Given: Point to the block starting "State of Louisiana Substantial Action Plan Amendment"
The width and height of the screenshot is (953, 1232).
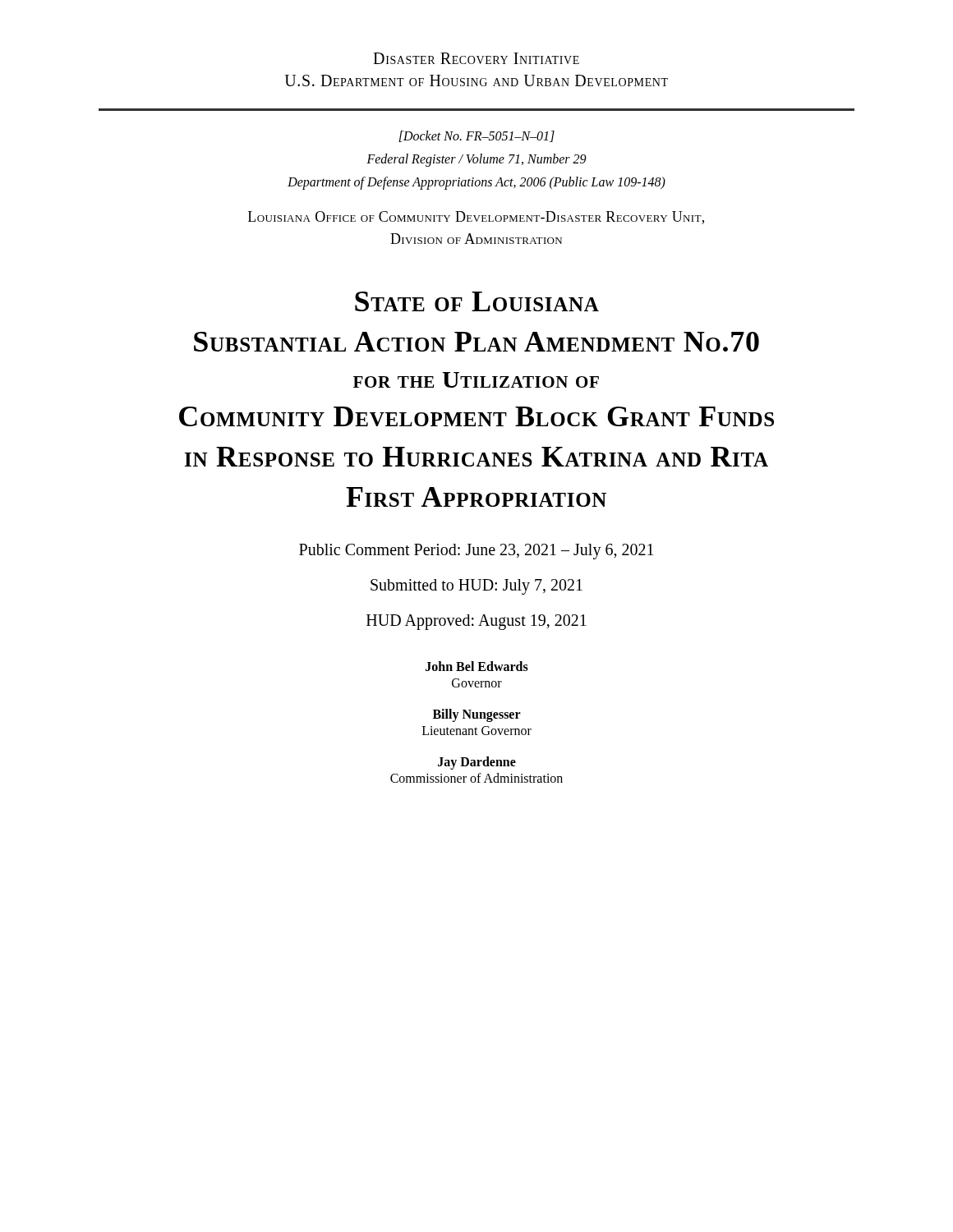Looking at the screenshot, I should coord(477,301).
